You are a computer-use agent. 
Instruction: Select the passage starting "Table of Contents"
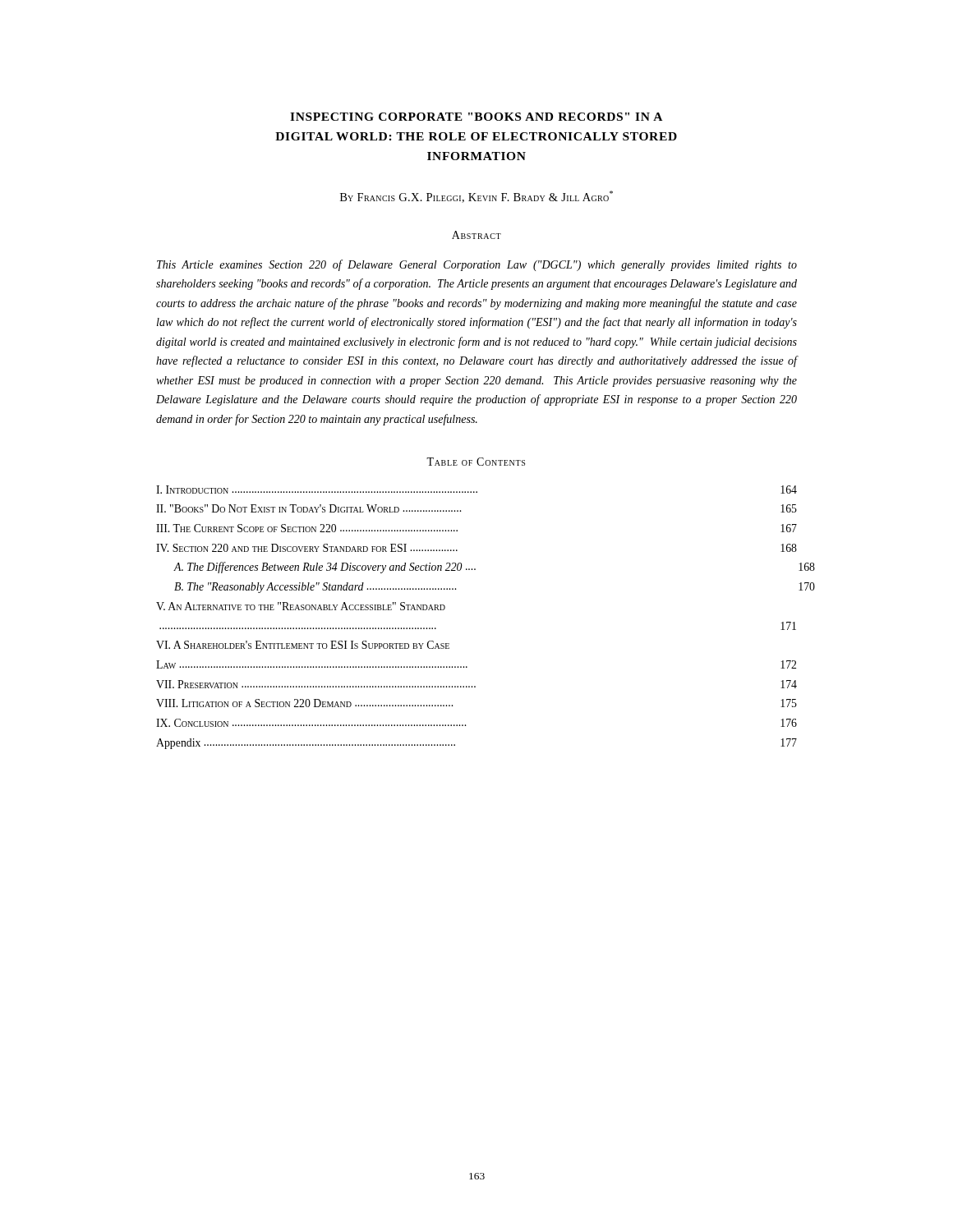(476, 462)
